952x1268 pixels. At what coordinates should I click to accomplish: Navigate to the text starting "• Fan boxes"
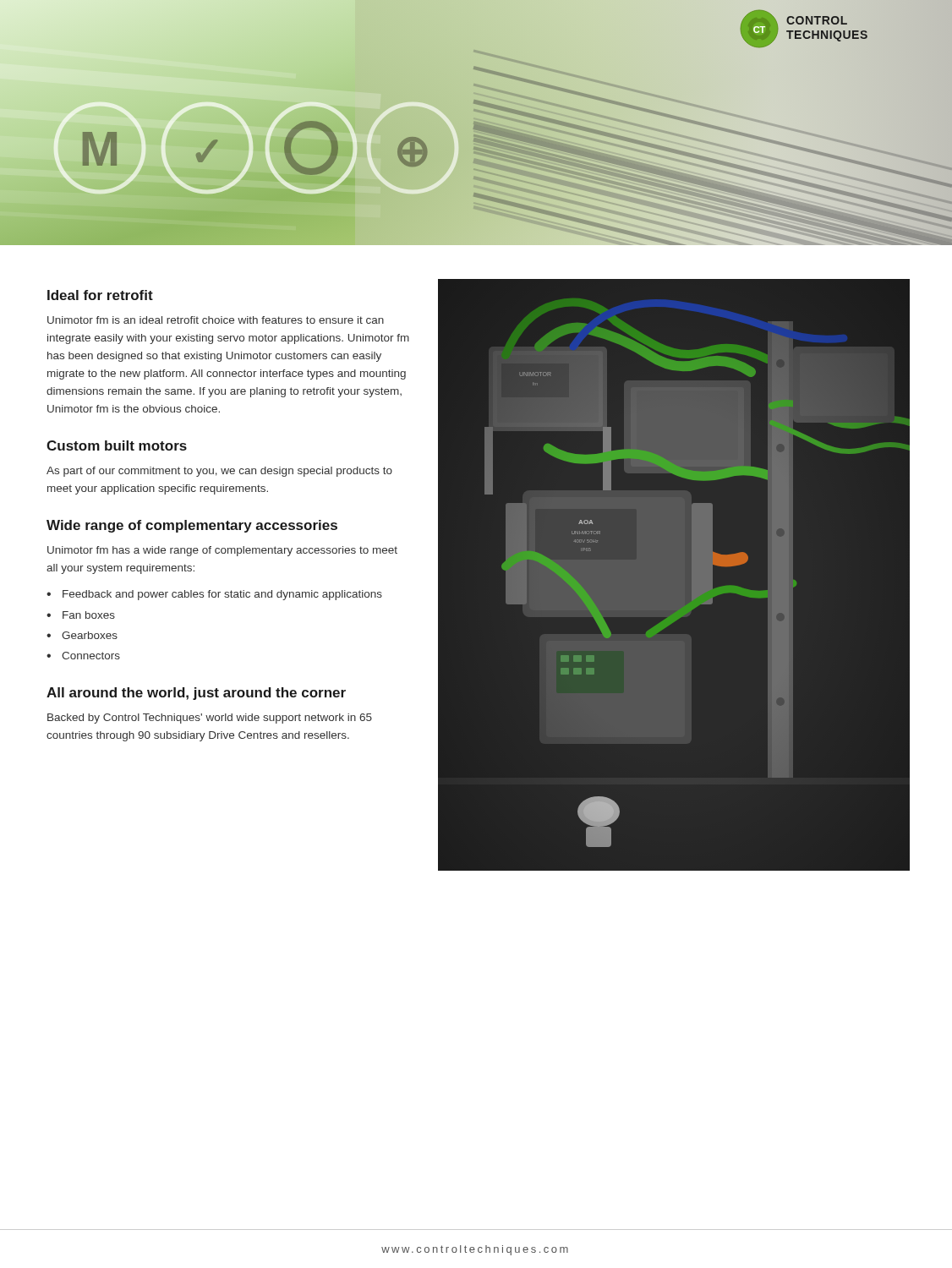(81, 615)
